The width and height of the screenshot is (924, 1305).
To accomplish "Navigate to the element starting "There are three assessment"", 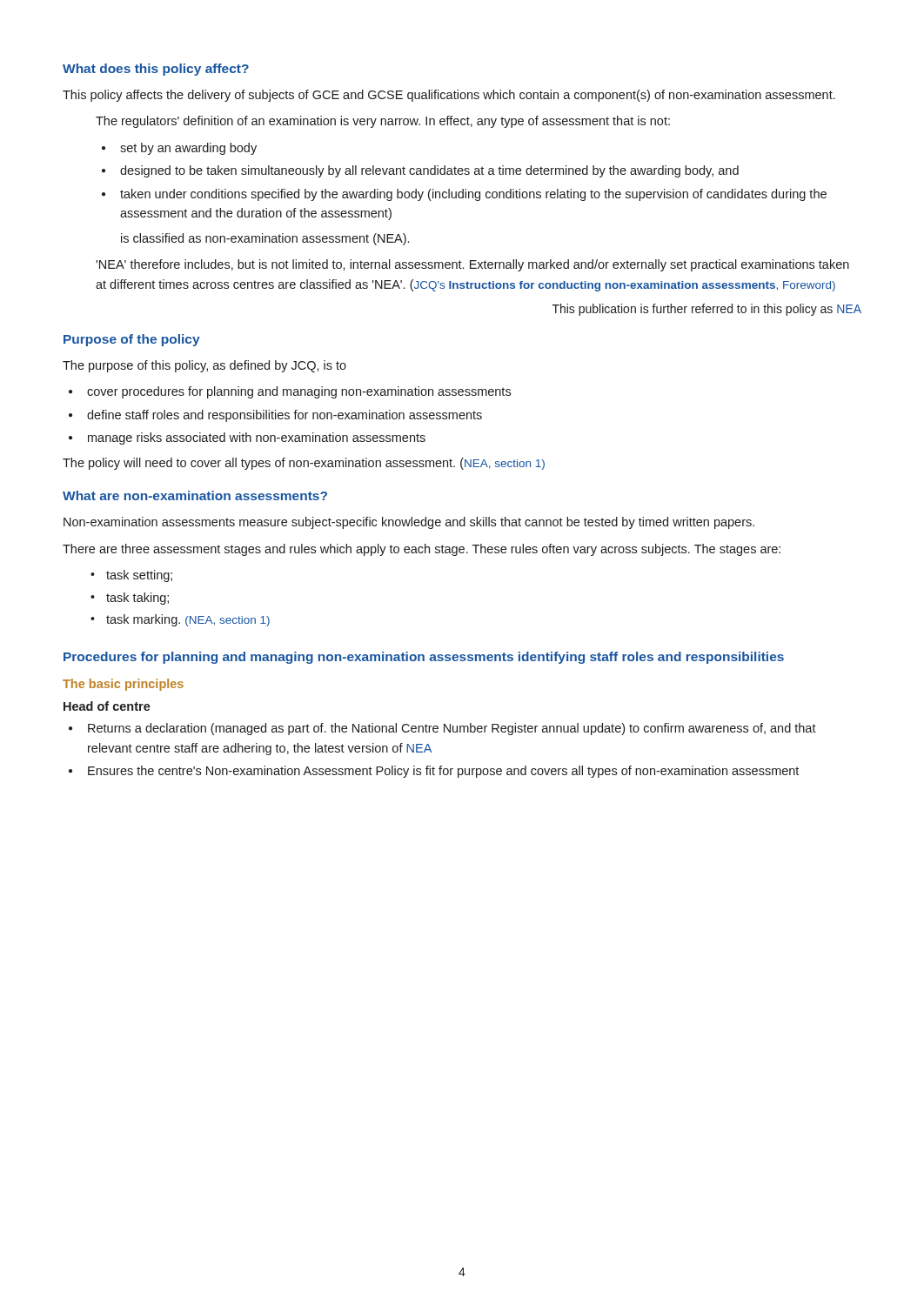I will (422, 549).
